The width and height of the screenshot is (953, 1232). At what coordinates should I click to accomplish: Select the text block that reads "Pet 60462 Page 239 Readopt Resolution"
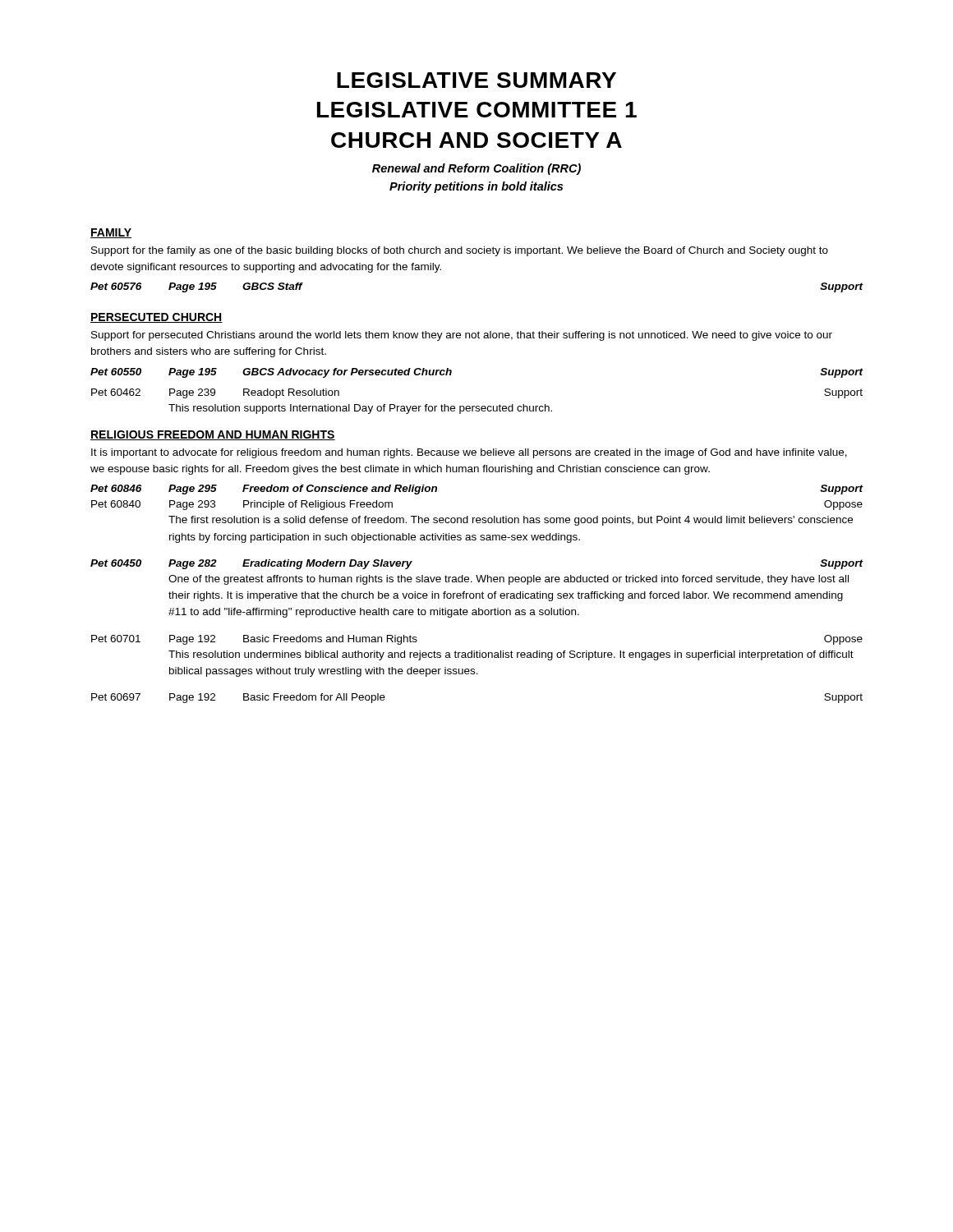(476, 401)
